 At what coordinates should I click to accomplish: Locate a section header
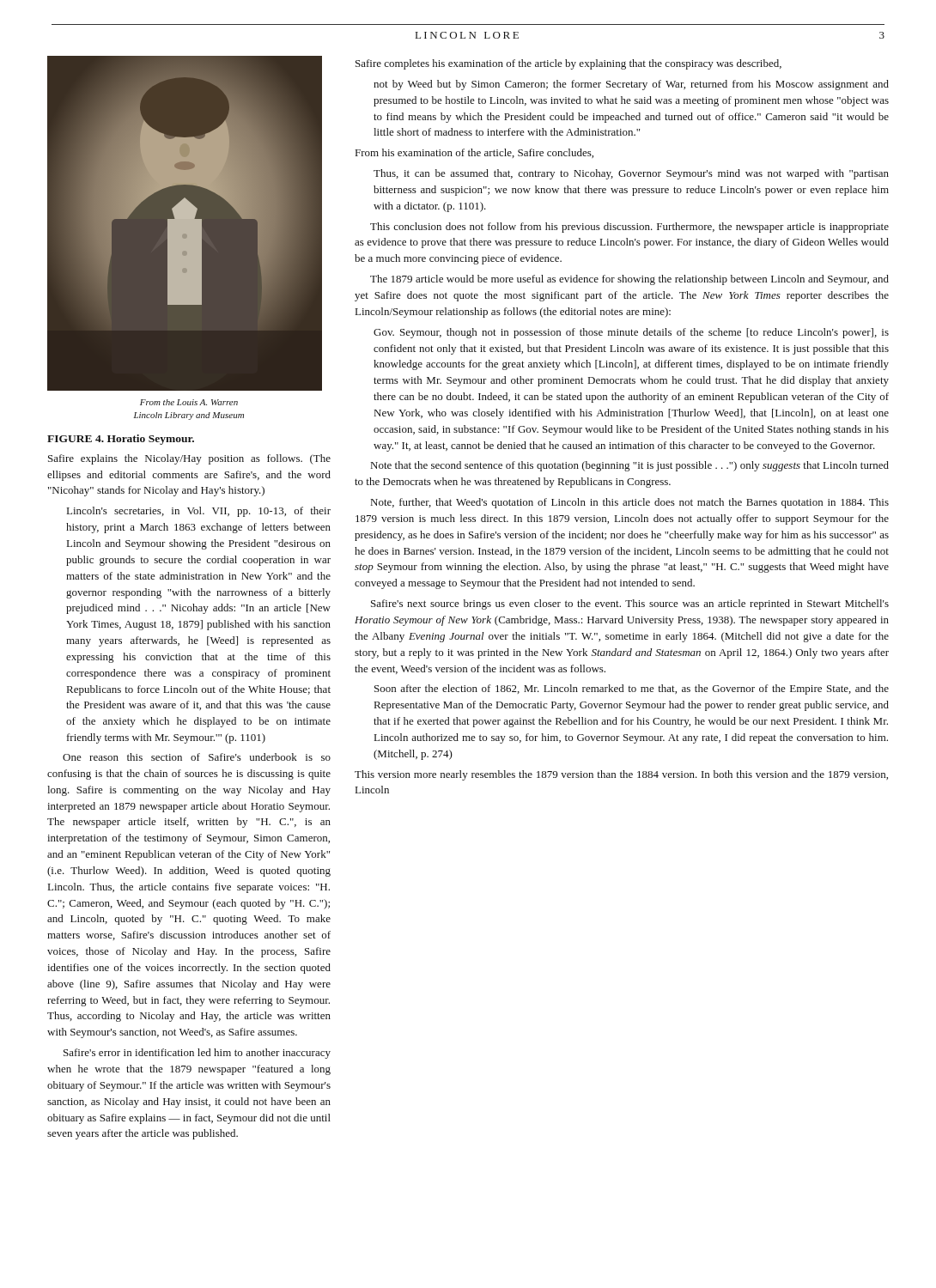[121, 438]
